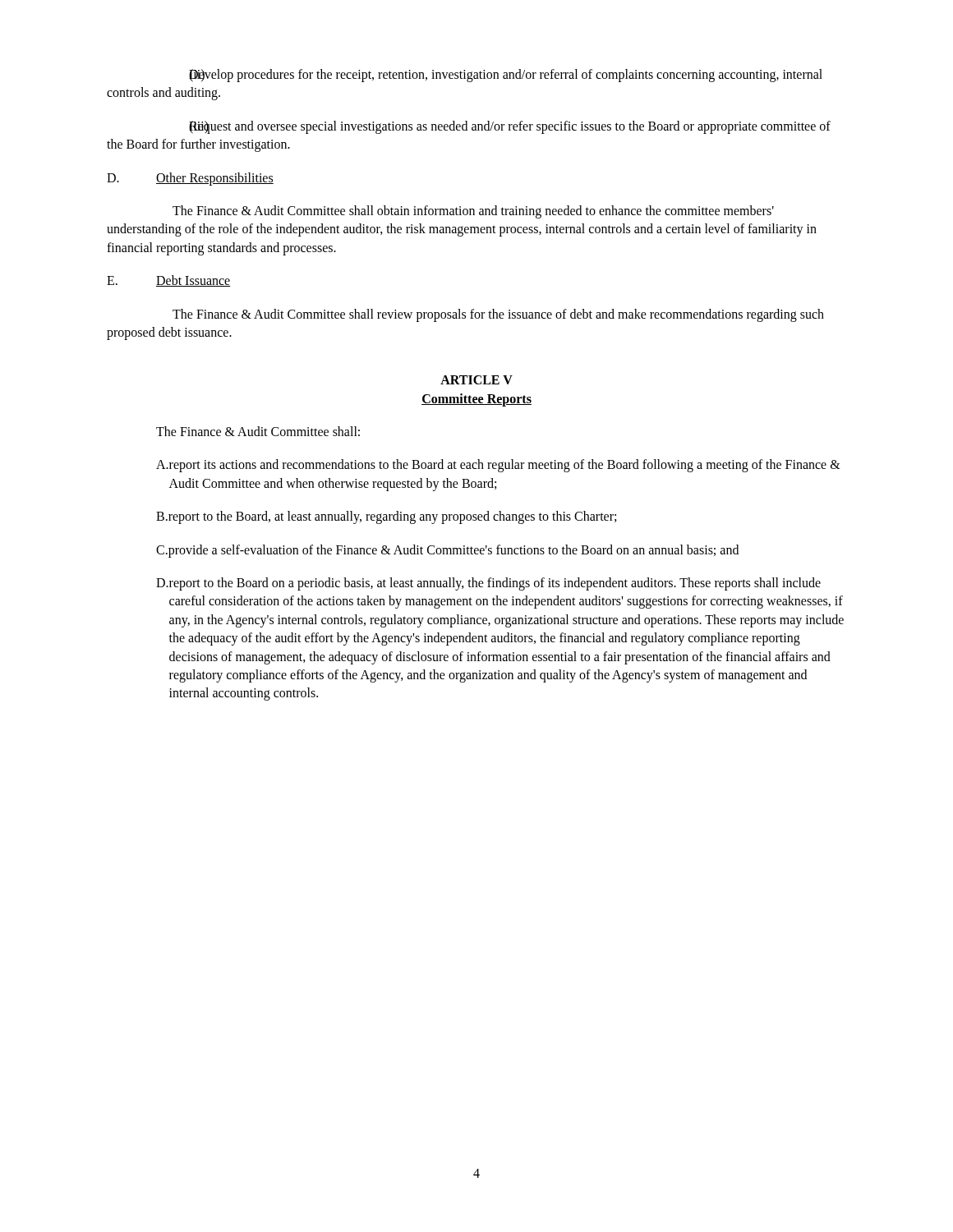Screen dimensions: 1232x953
Task: Locate the list item that says "A. report its actions and recommendations to"
Action: point(476,475)
